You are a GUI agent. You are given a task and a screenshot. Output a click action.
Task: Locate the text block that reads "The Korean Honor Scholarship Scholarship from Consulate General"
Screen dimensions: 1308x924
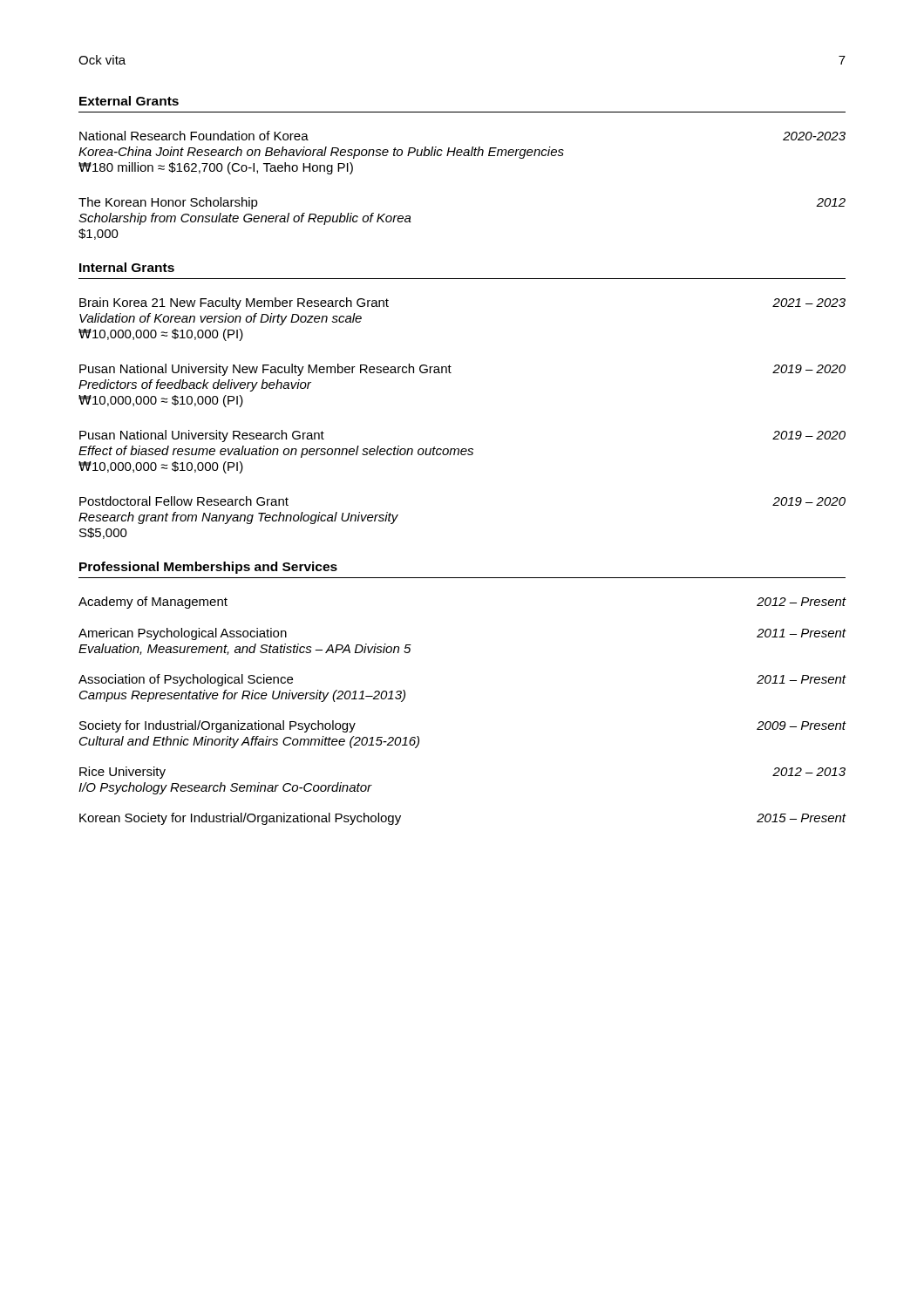point(170,202)
